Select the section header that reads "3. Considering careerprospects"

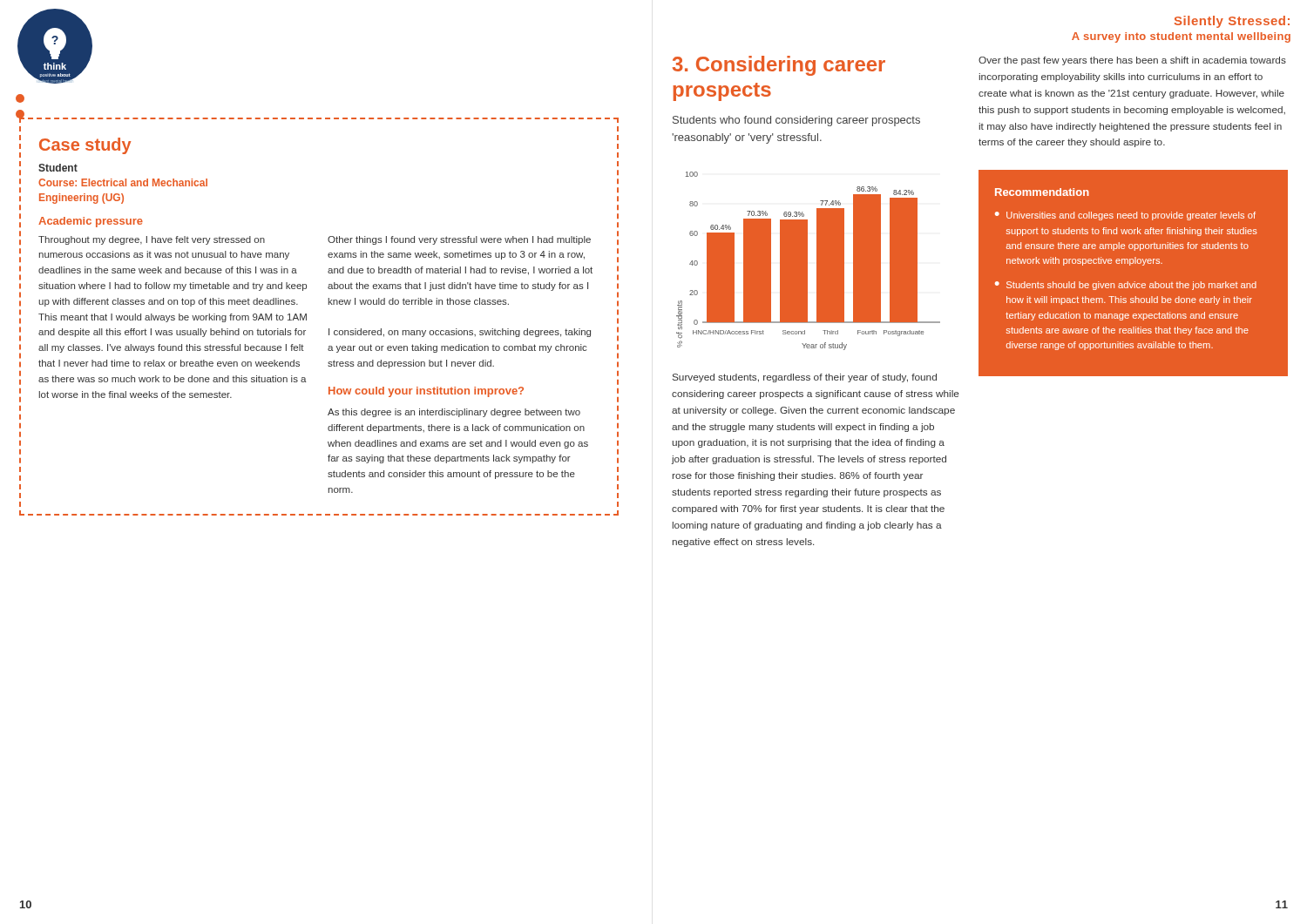click(x=779, y=77)
